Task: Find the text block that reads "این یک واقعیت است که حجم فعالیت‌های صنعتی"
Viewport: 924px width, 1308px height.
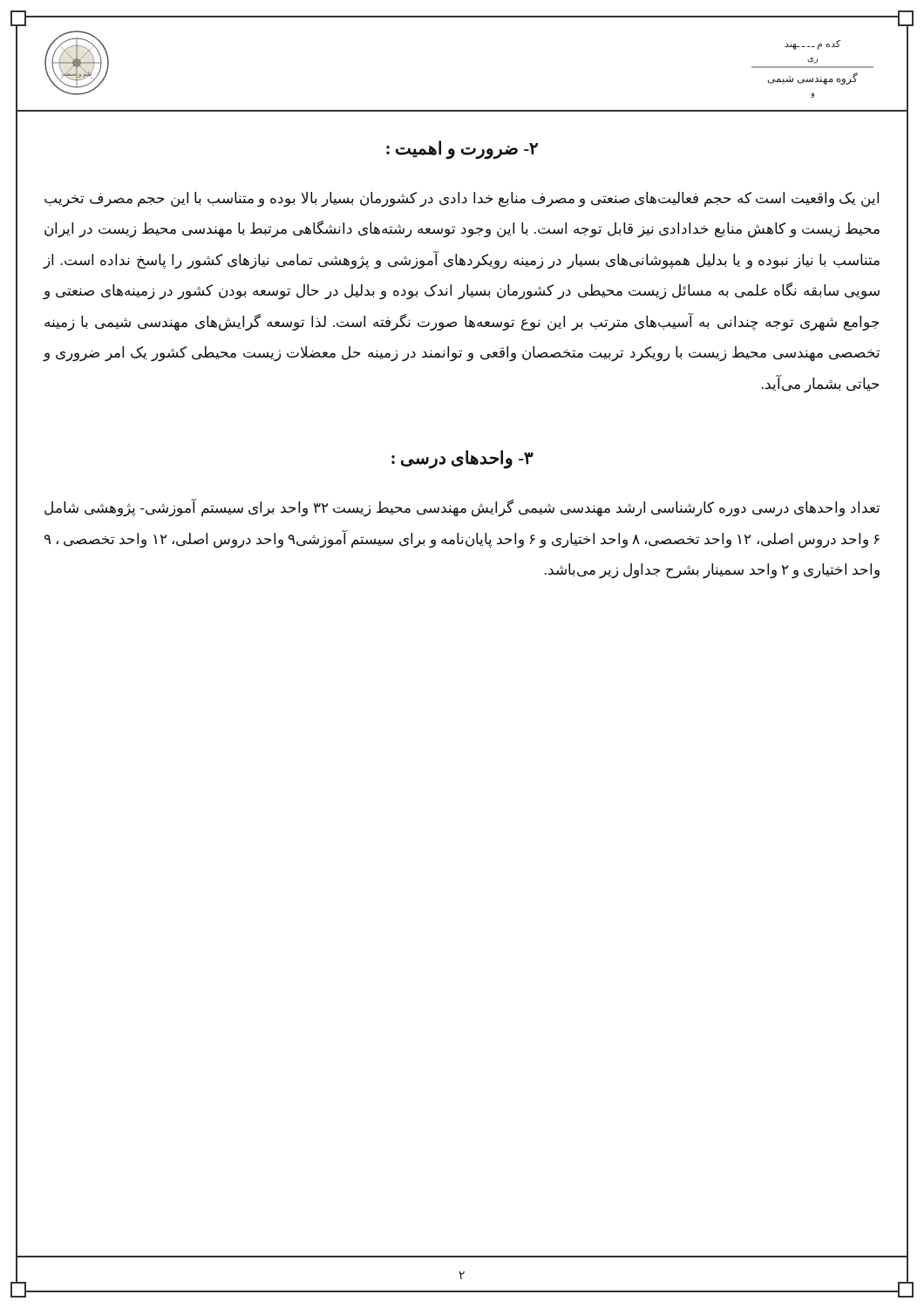Action: [462, 291]
